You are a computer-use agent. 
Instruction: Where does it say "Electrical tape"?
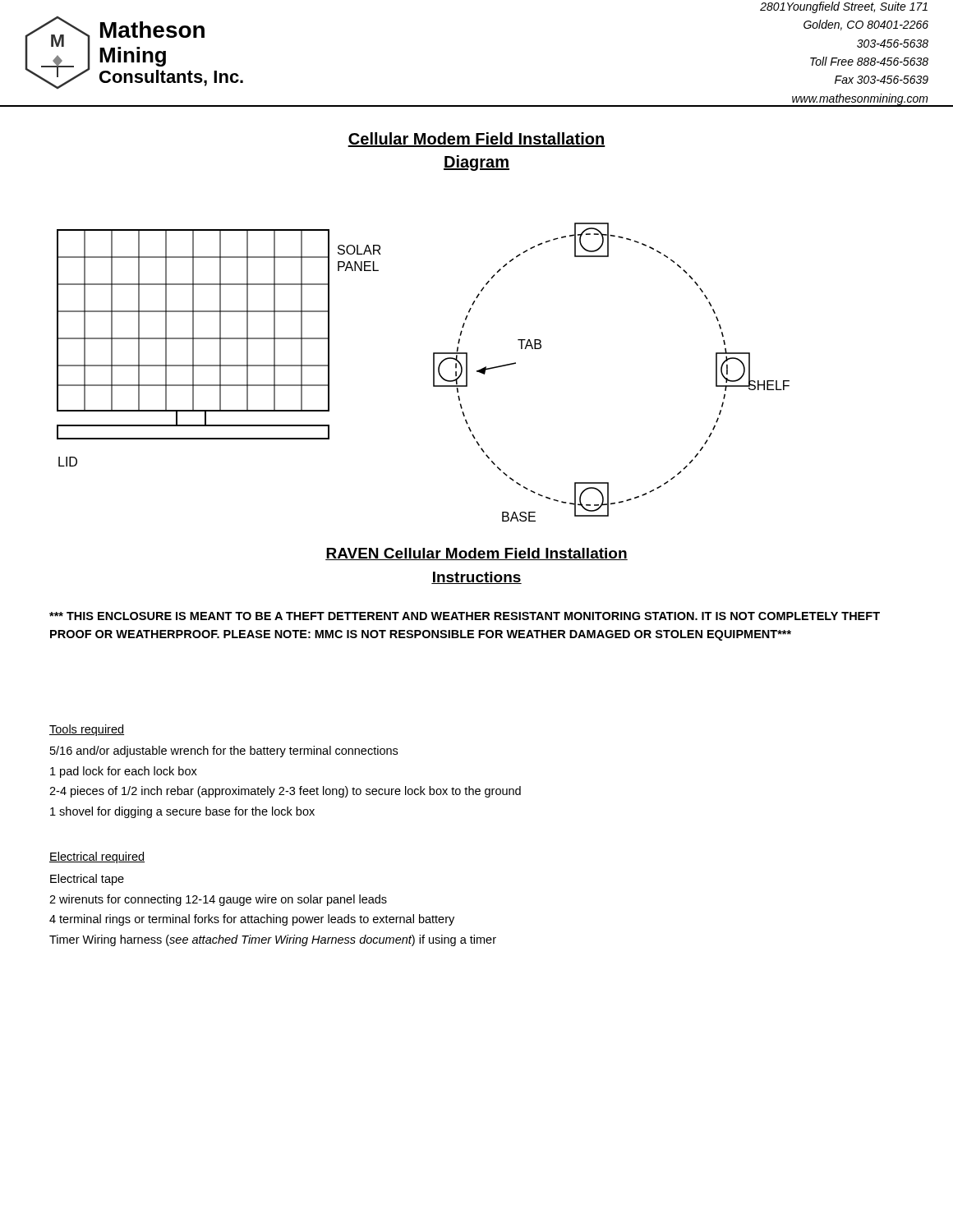[x=87, y=879]
